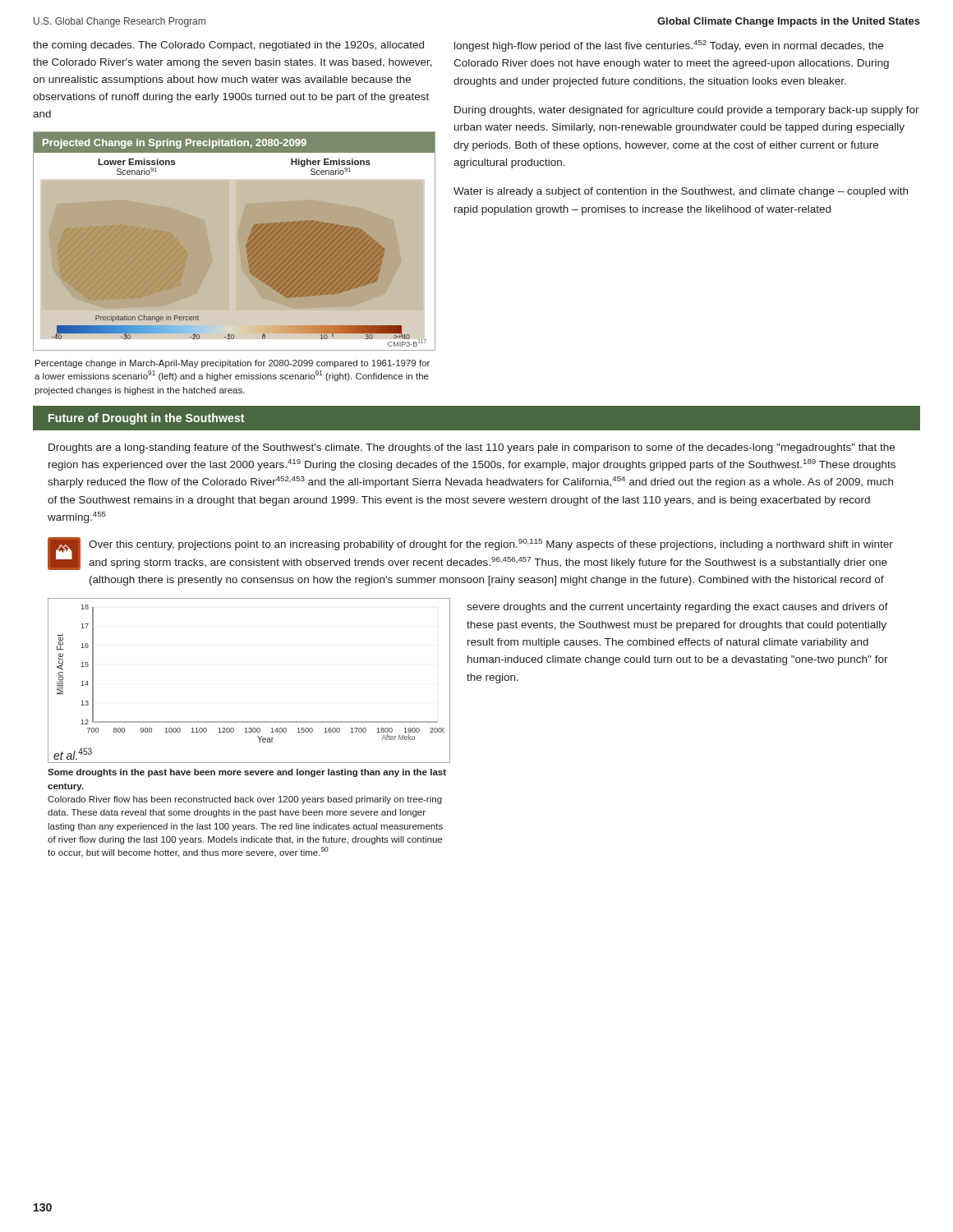Click on the caption containing "Some droughts in the past have been"
Screen dimensions: 1232x953
(247, 812)
